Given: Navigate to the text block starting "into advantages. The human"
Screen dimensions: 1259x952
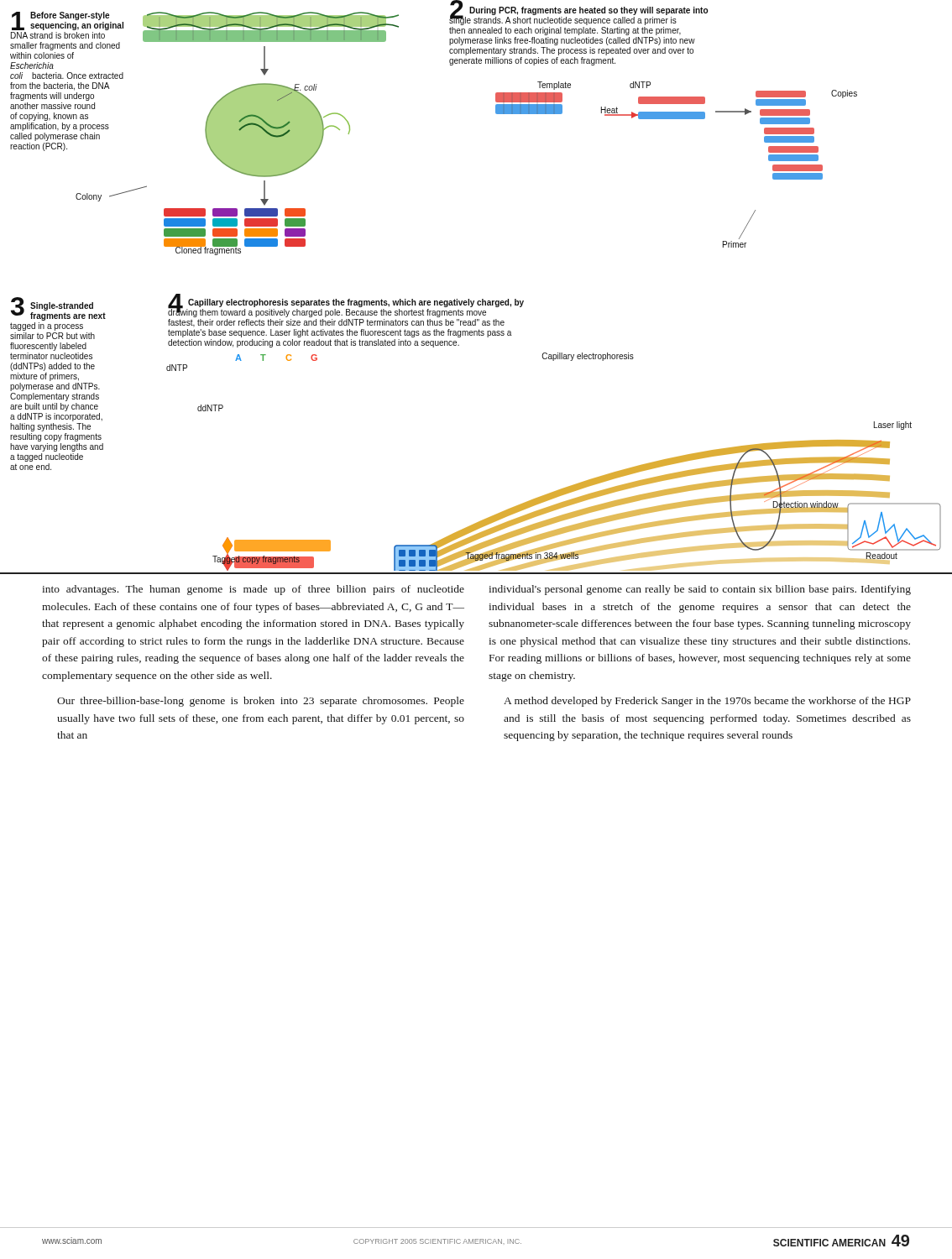Looking at the screenshot, I should pos(253,662).
